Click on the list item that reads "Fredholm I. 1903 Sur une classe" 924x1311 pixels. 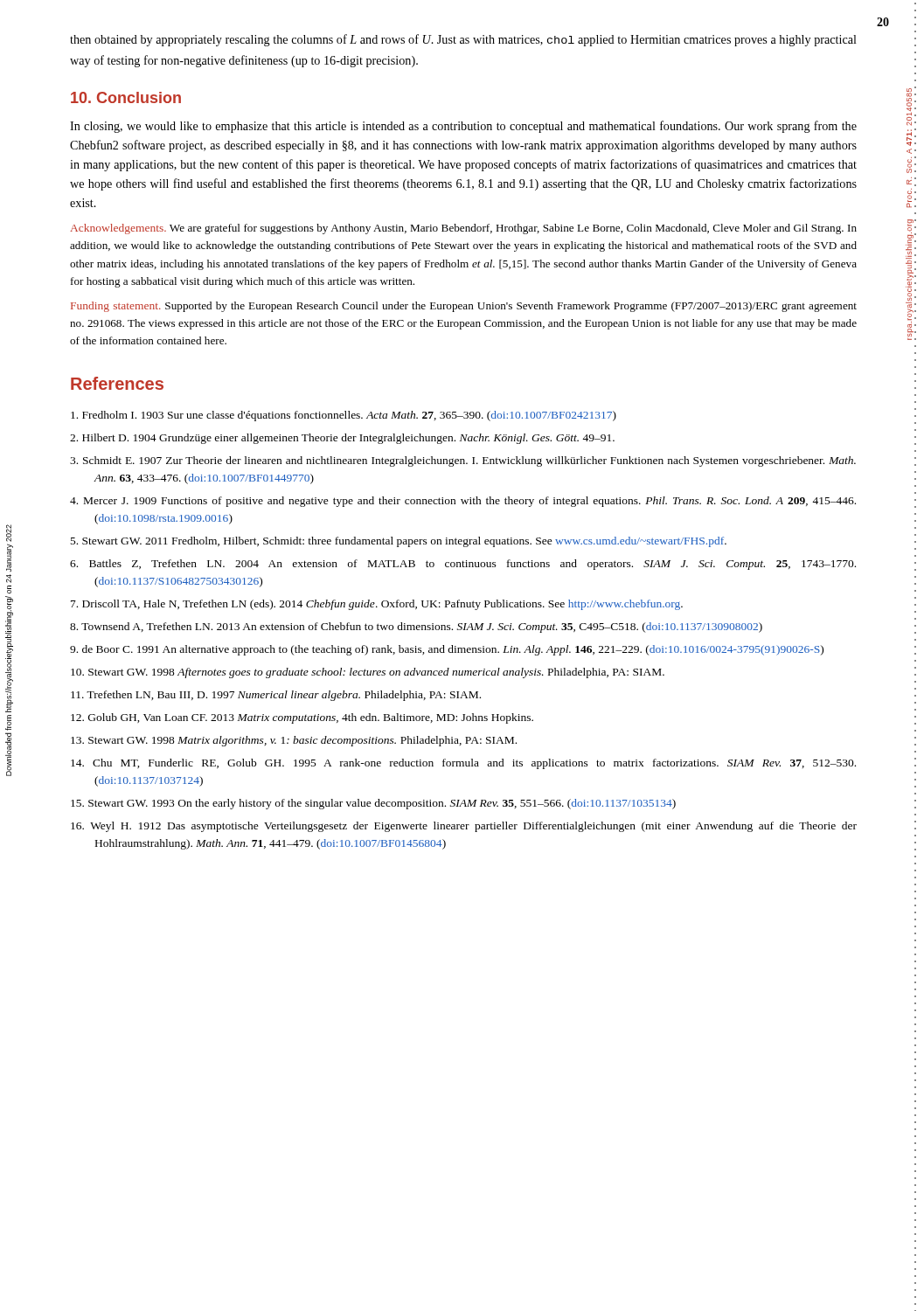click(343, 415)
